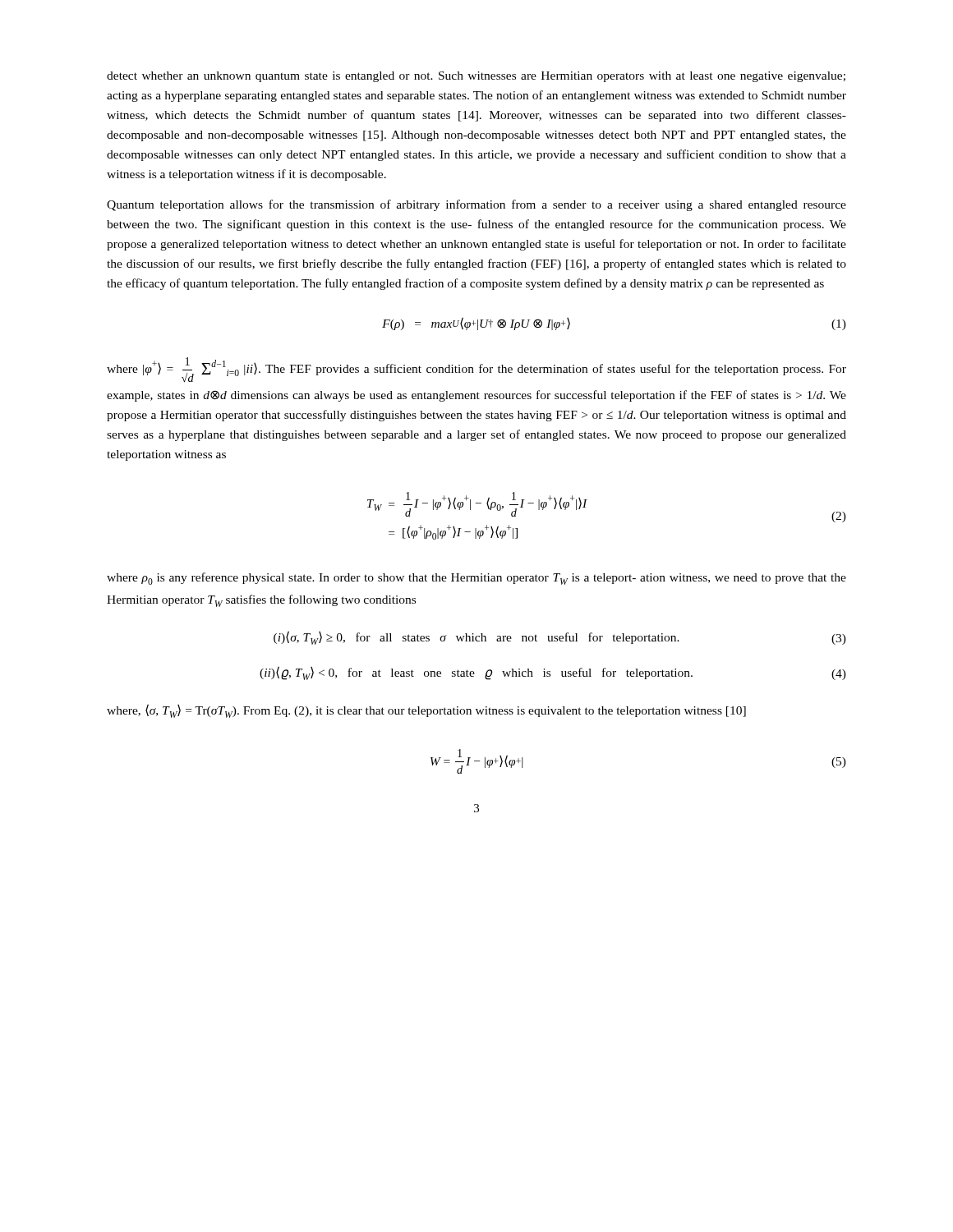Locate the block starting "W = 1dI − |φ+⟩⟨φ+| (5)"
The image size is (953, 1232).
point(485,761)
